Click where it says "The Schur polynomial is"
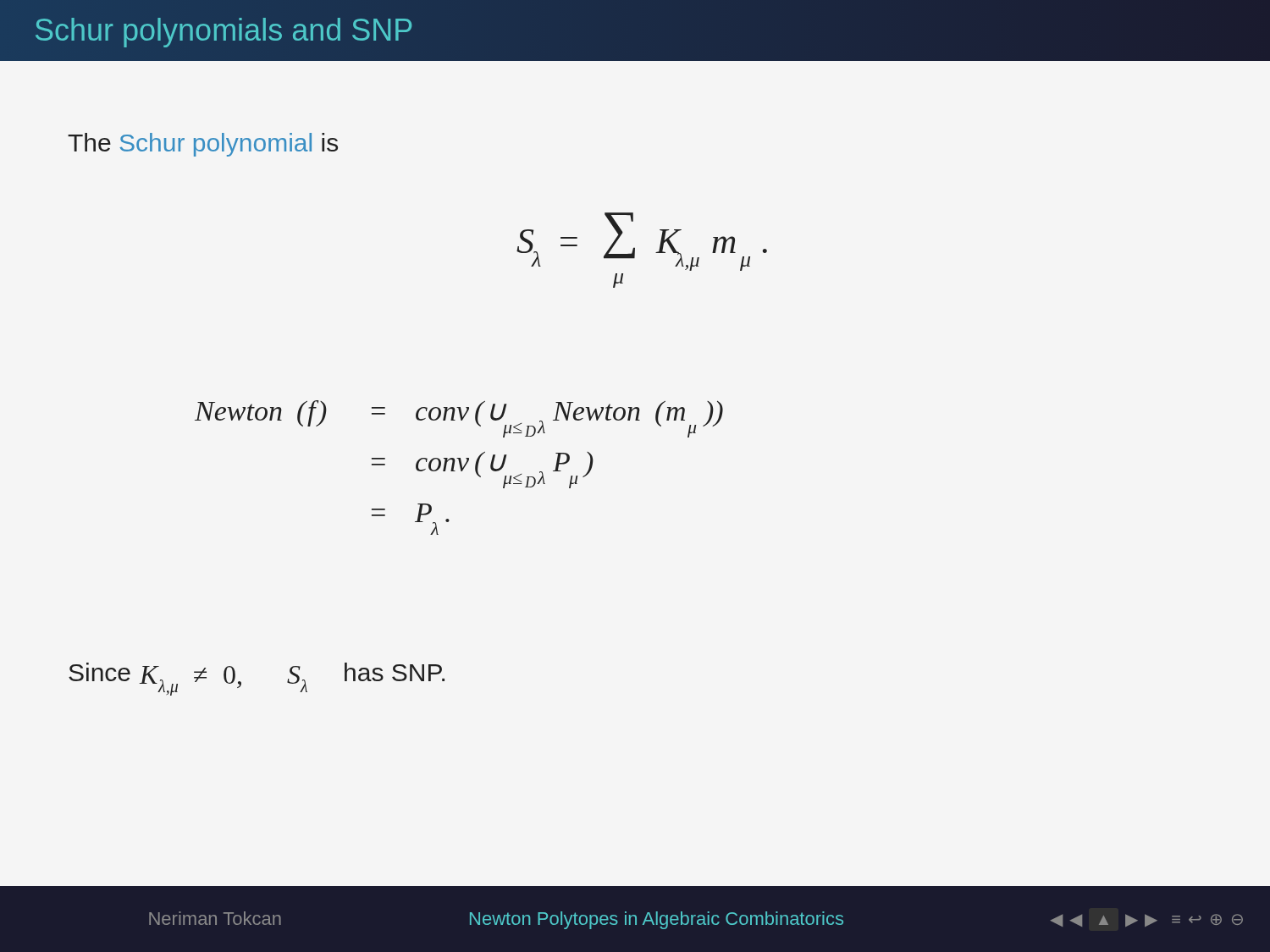1270x952 pixels. click(x=203, y=143)
